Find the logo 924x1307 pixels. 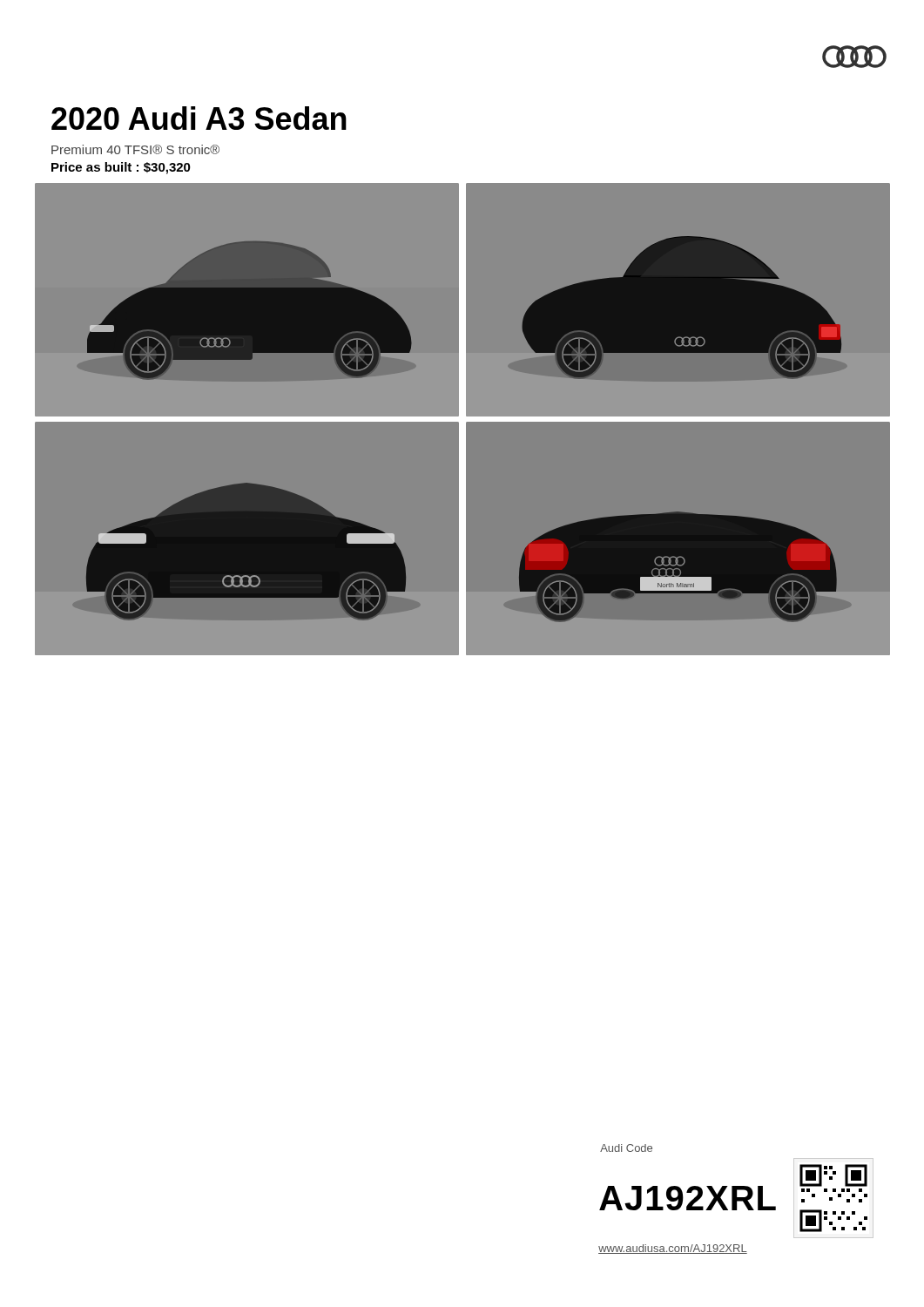[855, 57]
